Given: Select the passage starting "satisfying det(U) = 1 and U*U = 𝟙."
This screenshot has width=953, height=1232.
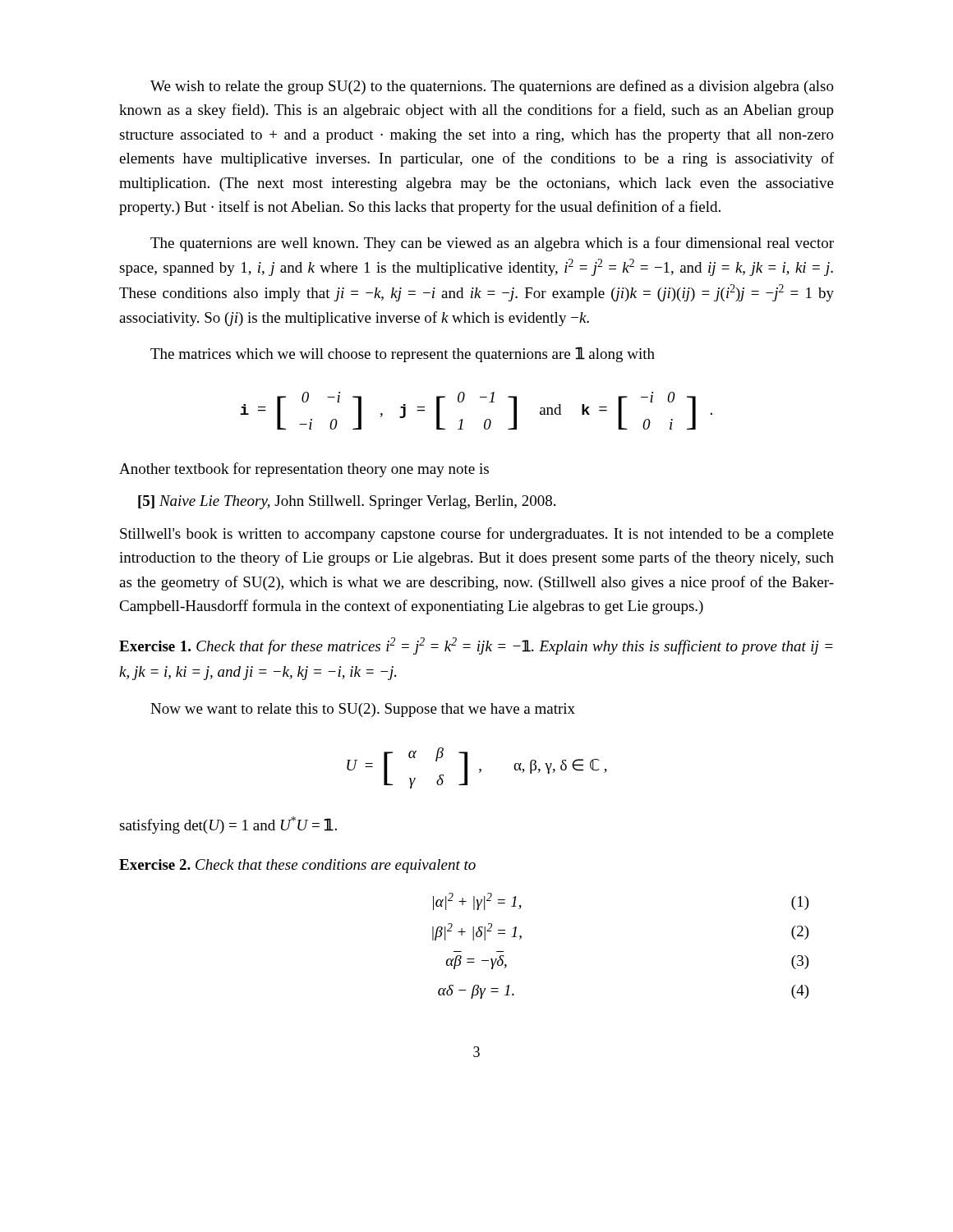Looking at the screenshot, I should pyautogui.click(x=228, y=824).
